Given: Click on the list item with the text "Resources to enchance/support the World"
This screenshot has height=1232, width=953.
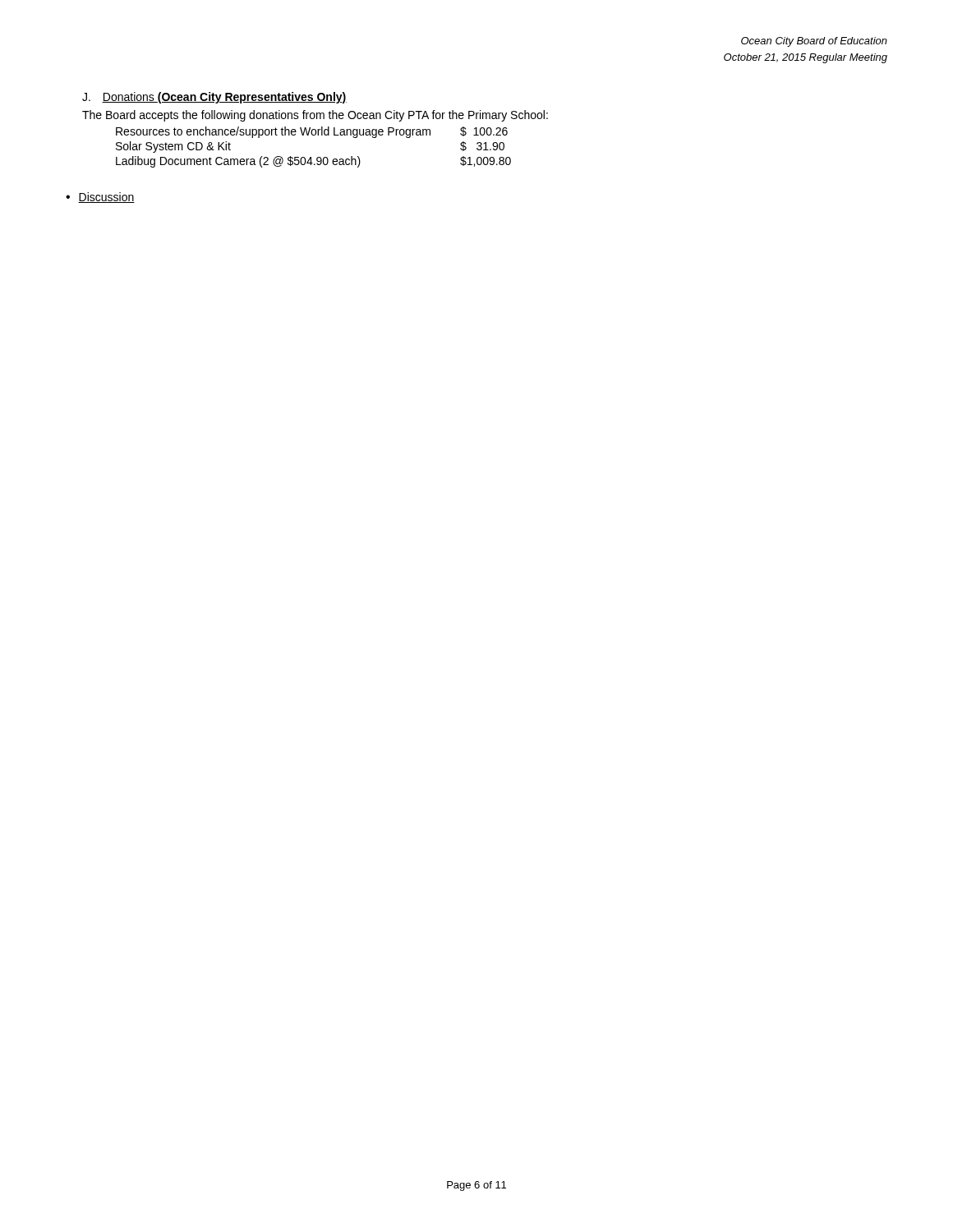Looking at the screenshot, I should pos(312,131).
